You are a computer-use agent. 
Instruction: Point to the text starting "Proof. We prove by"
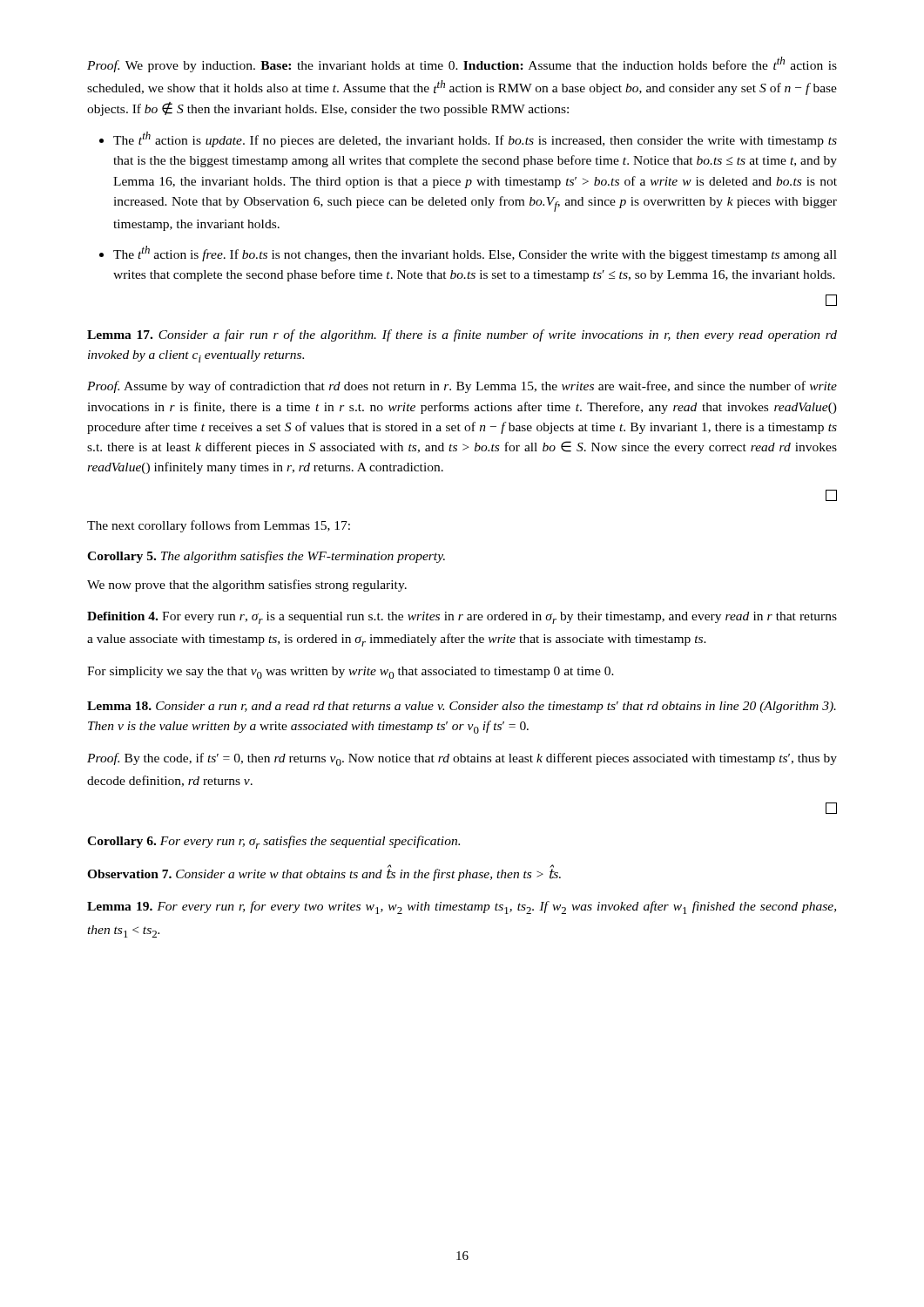click(x=462, y=85)
